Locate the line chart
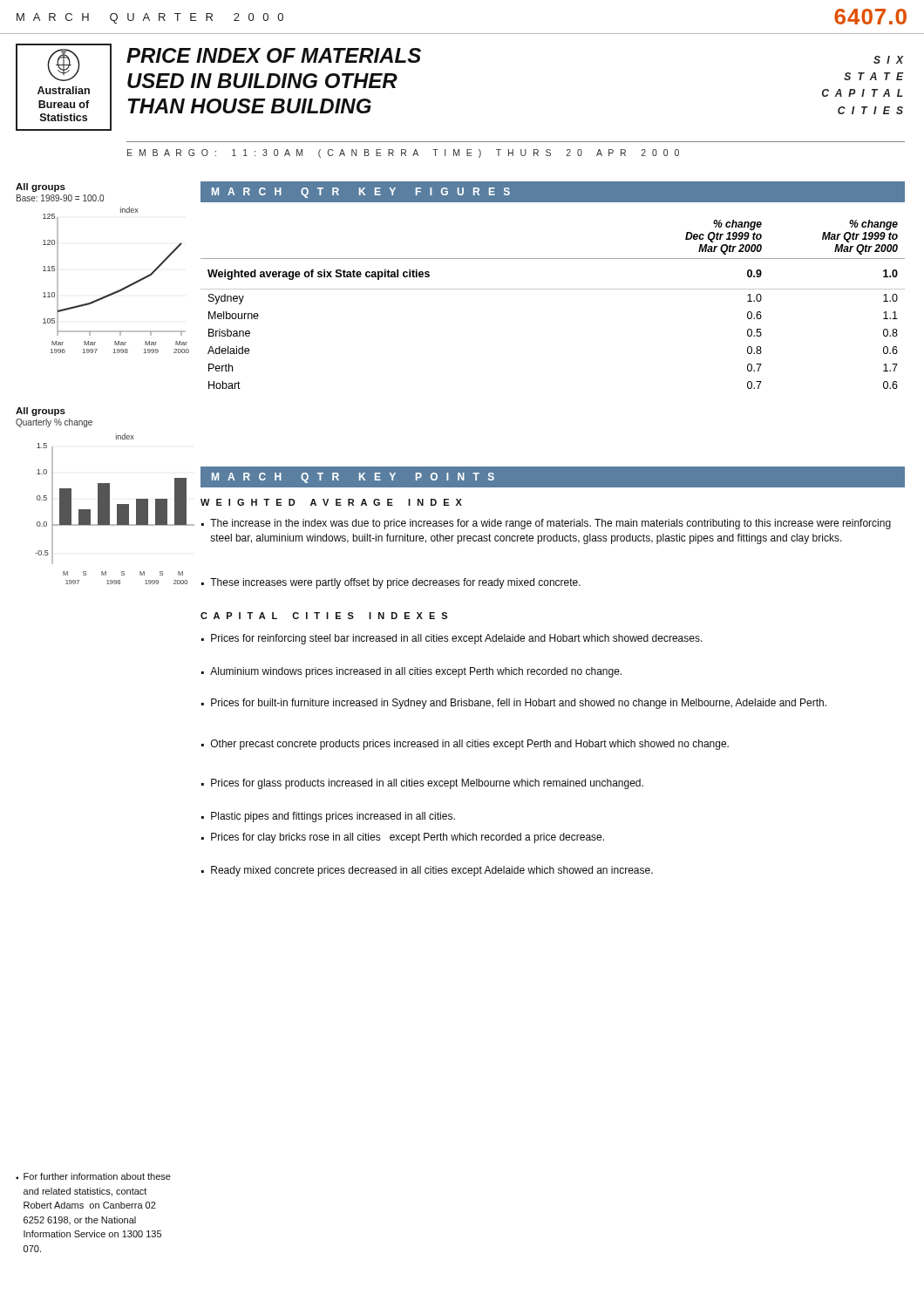This screenshot has width=924, height=1308. pos(103,290)
